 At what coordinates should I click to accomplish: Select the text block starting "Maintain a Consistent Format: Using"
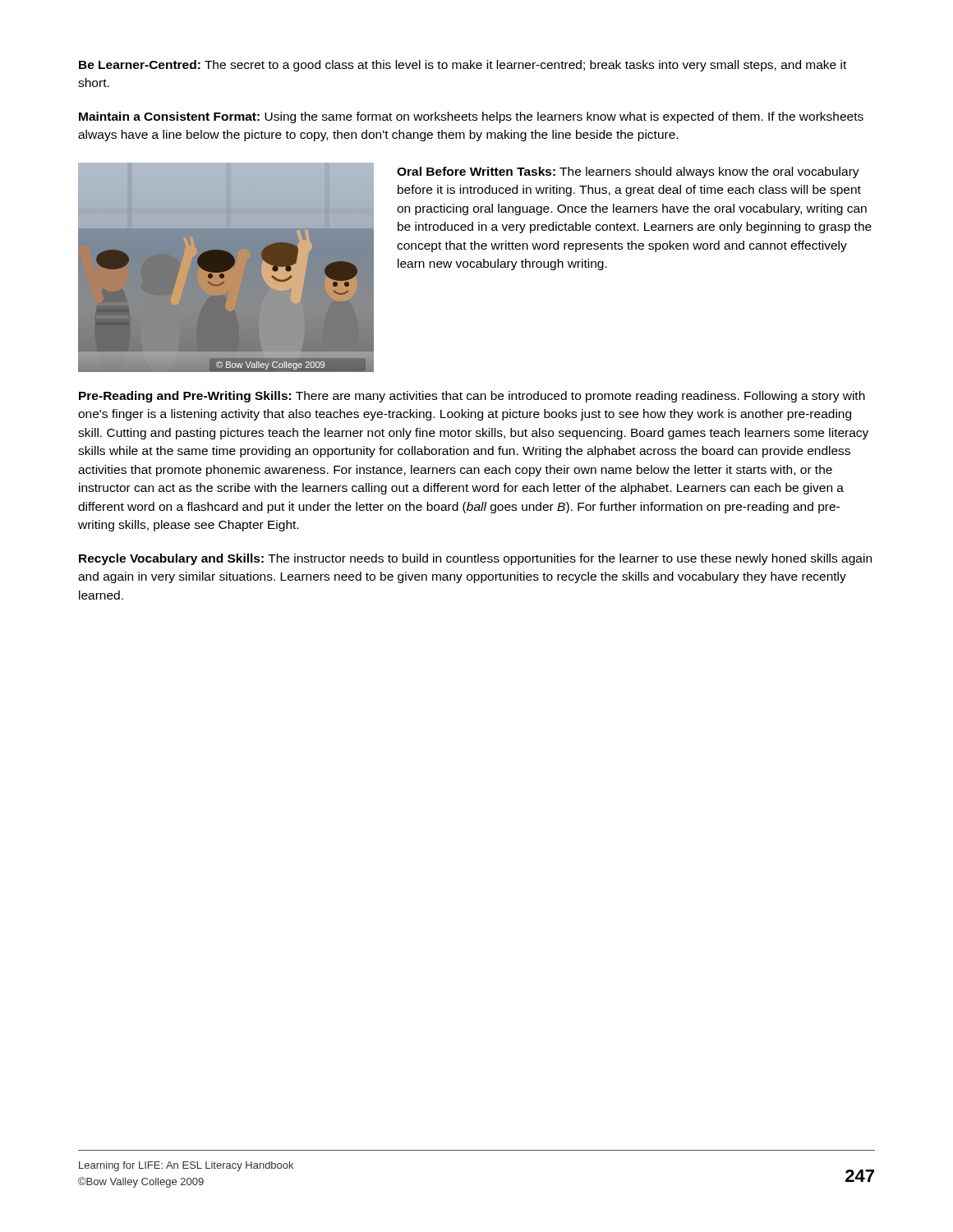pyautogui.click(x=471, y=125)
